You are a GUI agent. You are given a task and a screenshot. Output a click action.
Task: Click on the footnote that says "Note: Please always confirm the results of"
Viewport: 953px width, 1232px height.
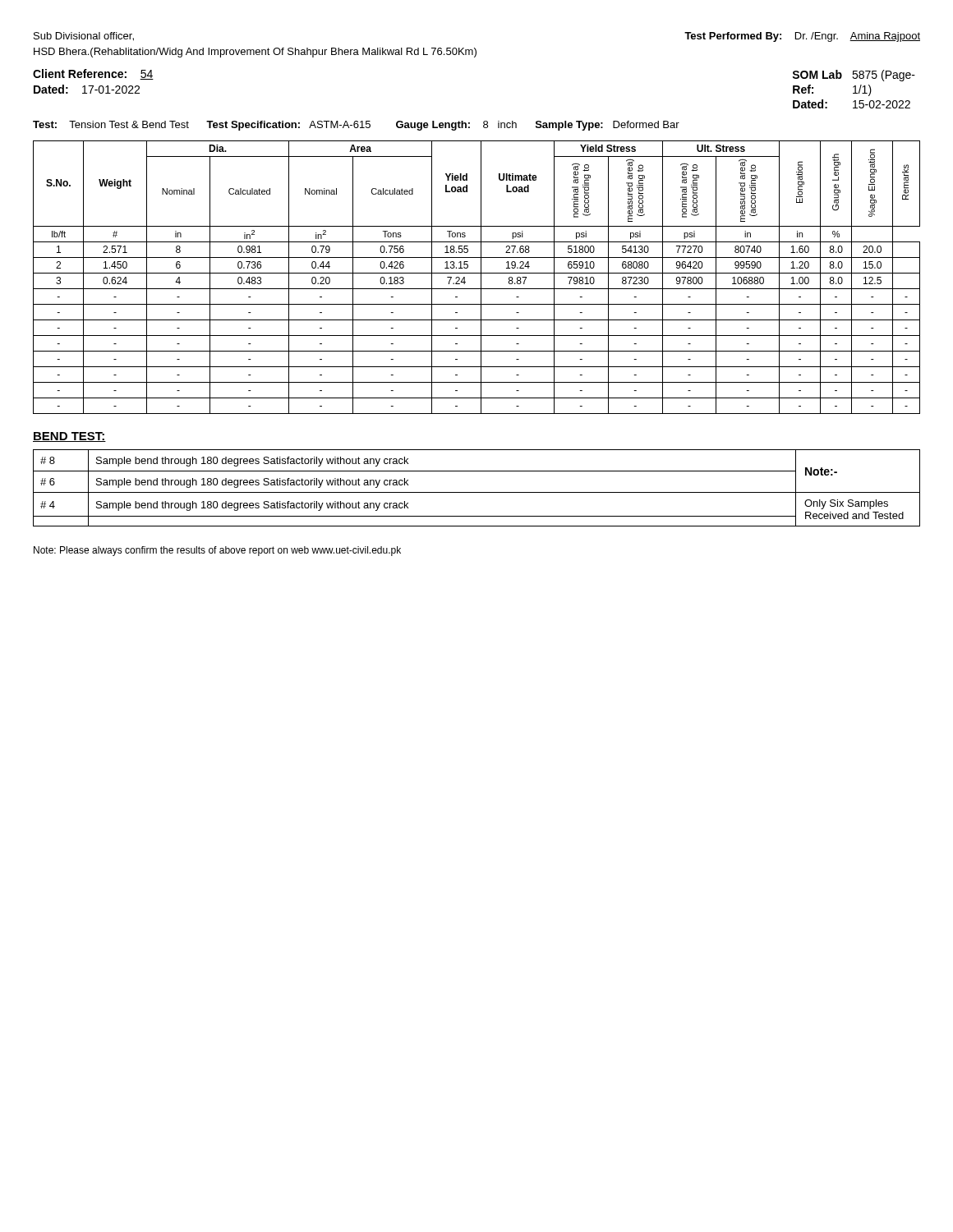pos(217,551)
